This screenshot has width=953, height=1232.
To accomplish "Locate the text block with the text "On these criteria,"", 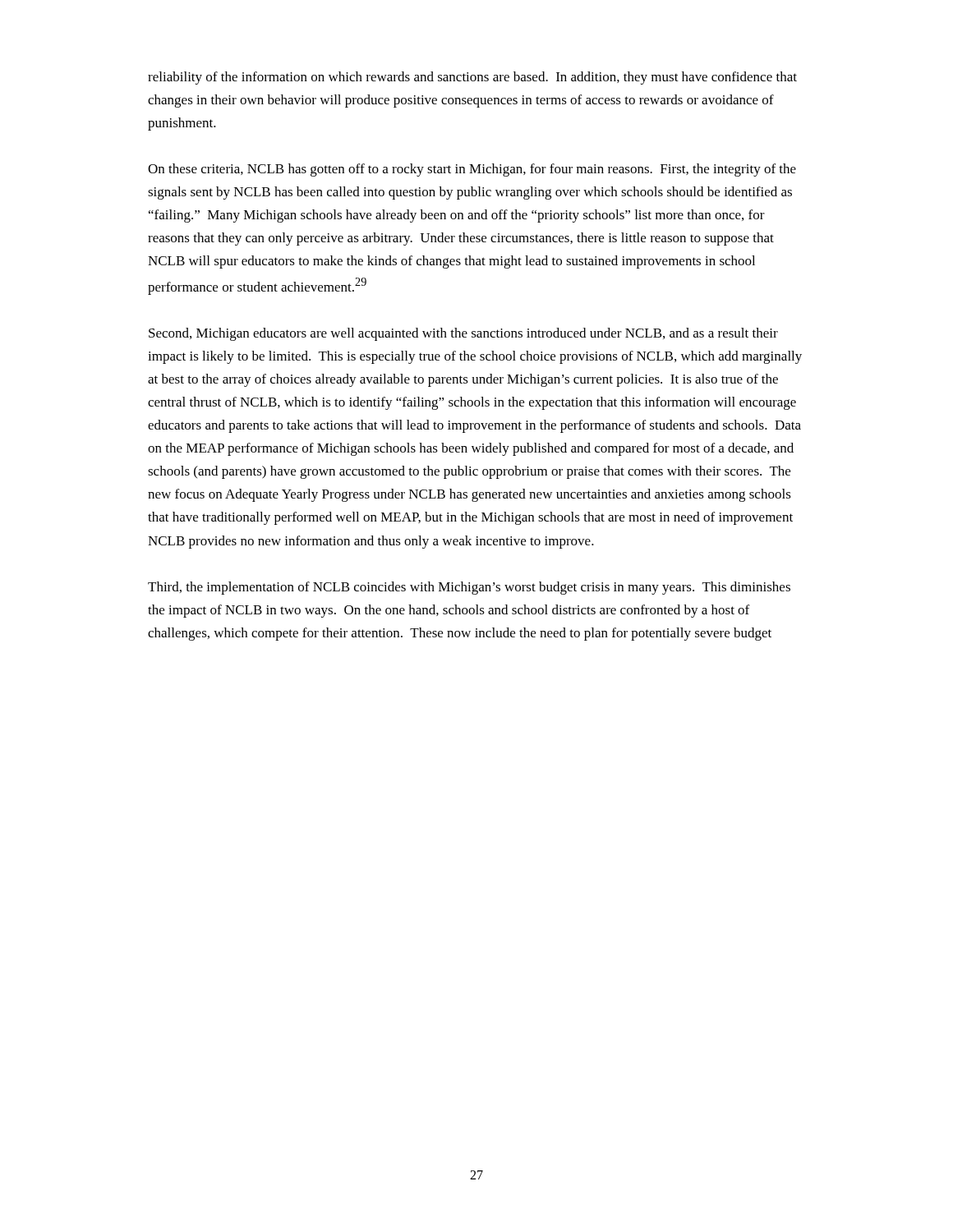I will [x=472, y=228].
